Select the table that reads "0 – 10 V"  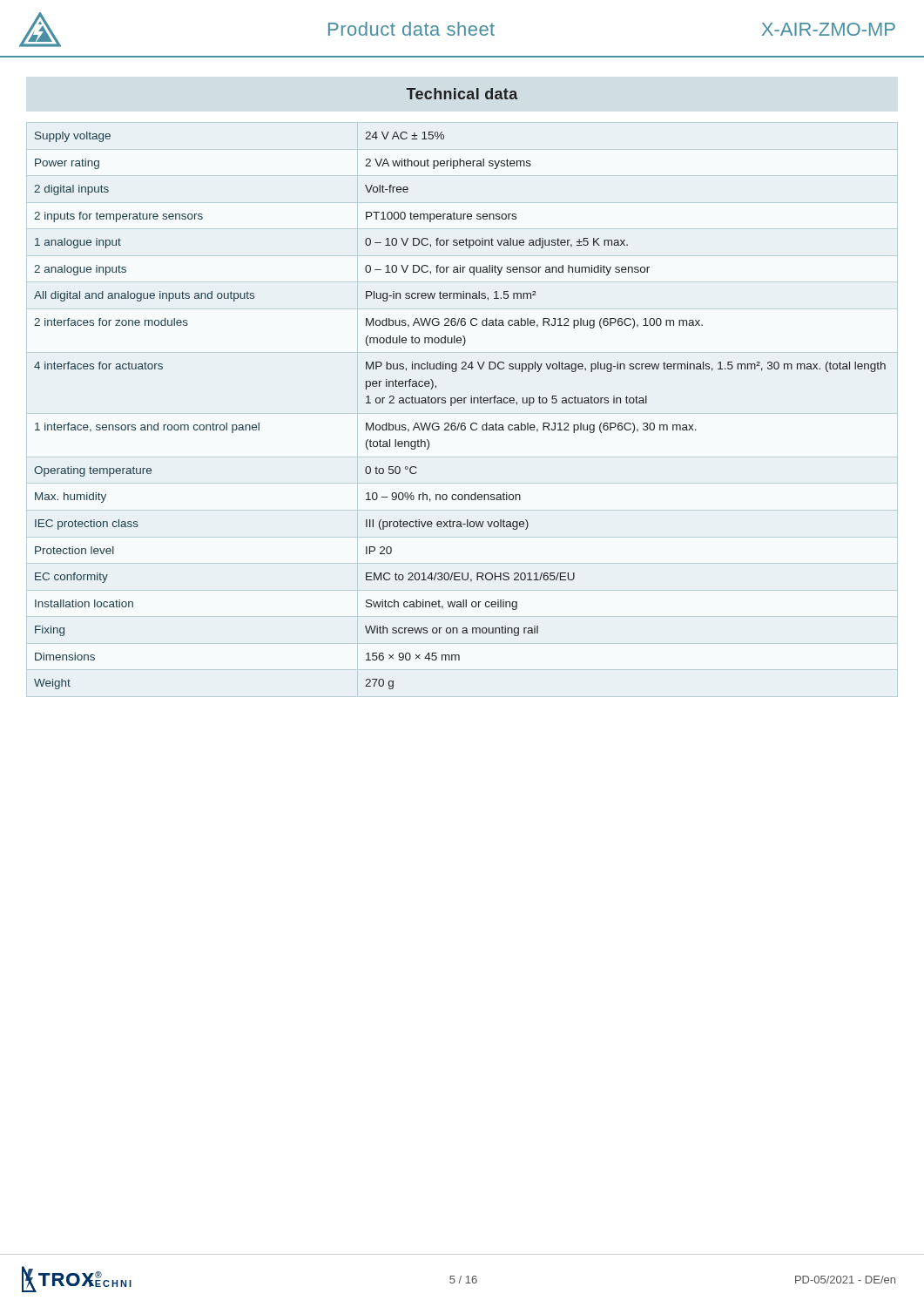click(x=462, y=409)
